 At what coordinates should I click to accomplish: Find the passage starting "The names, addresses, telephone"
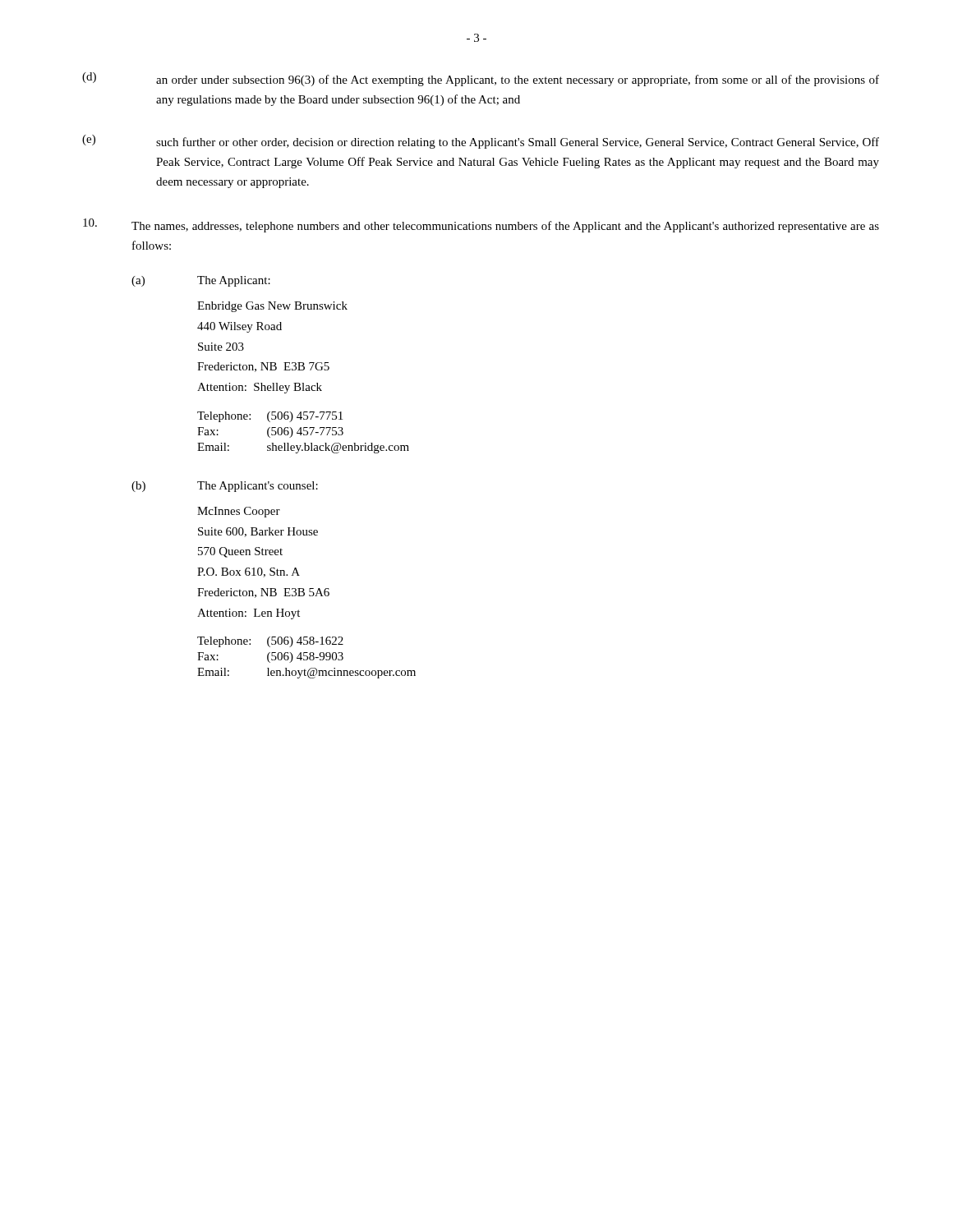(481, 236)
